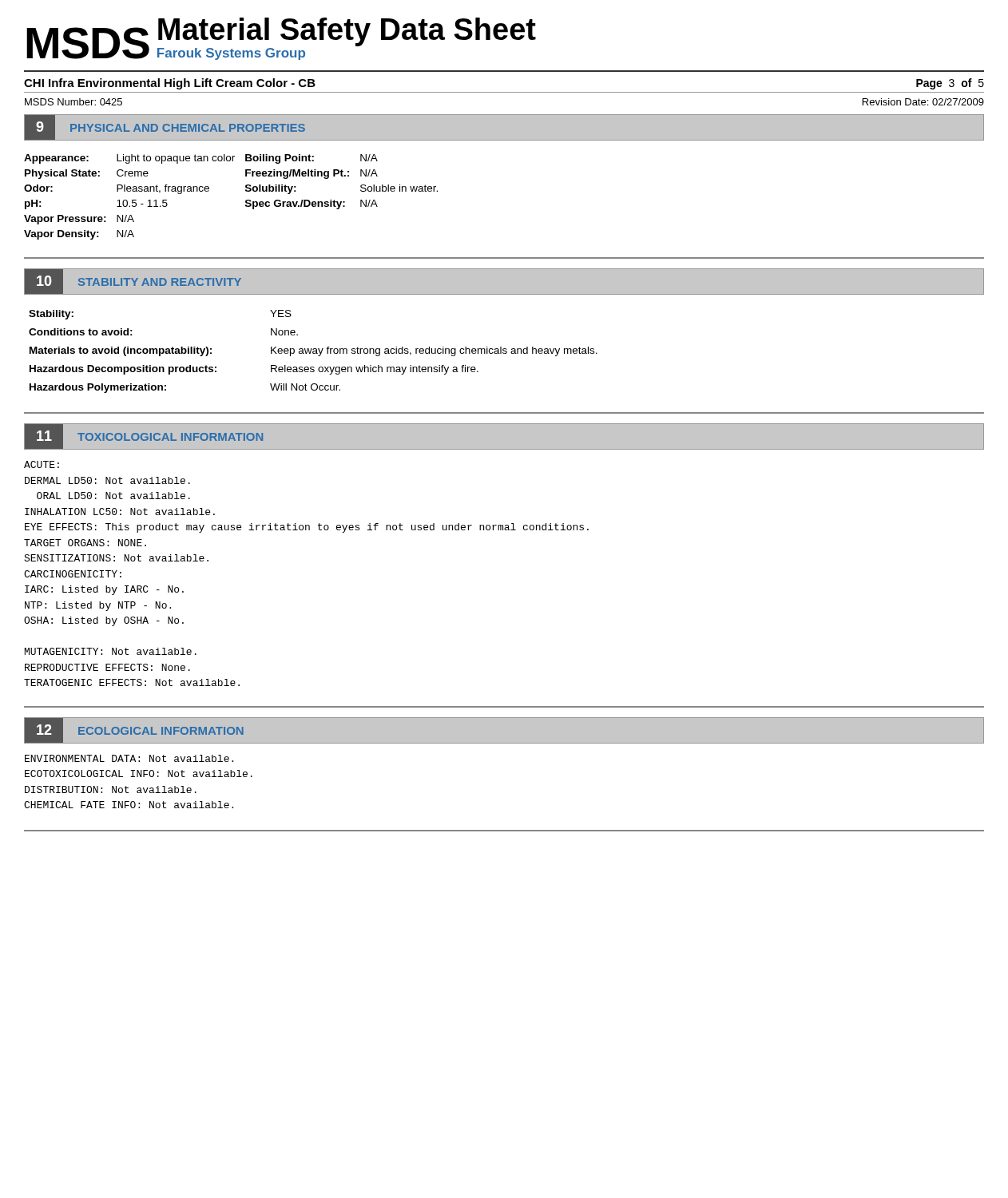This screenshot has height=1198, width=1008.
Task: Locate the text starting "12 ECOLOGICAL INFORMATION"
Action: 142,730
